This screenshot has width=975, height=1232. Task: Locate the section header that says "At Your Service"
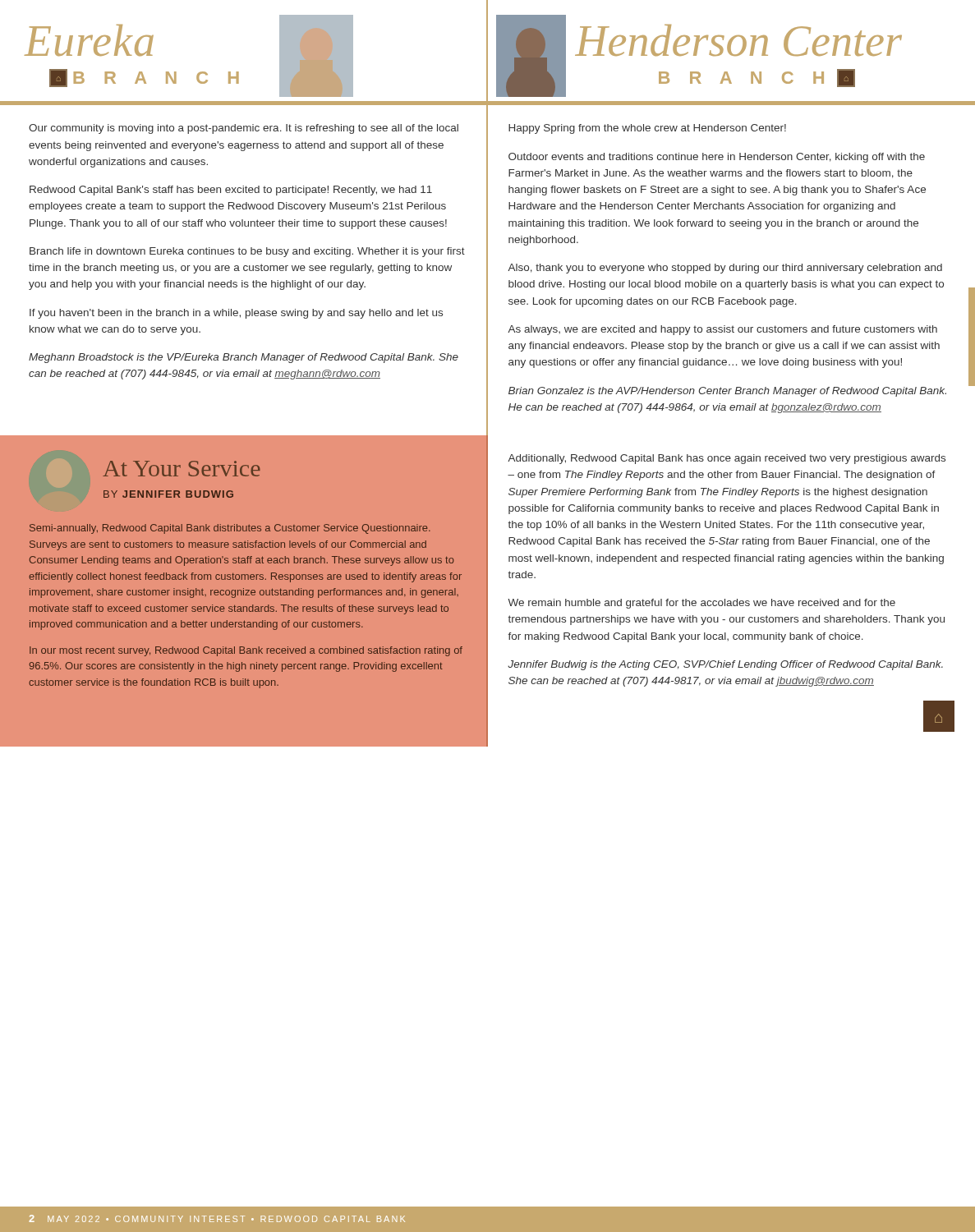pyautogui.click(x=182, y=468)
